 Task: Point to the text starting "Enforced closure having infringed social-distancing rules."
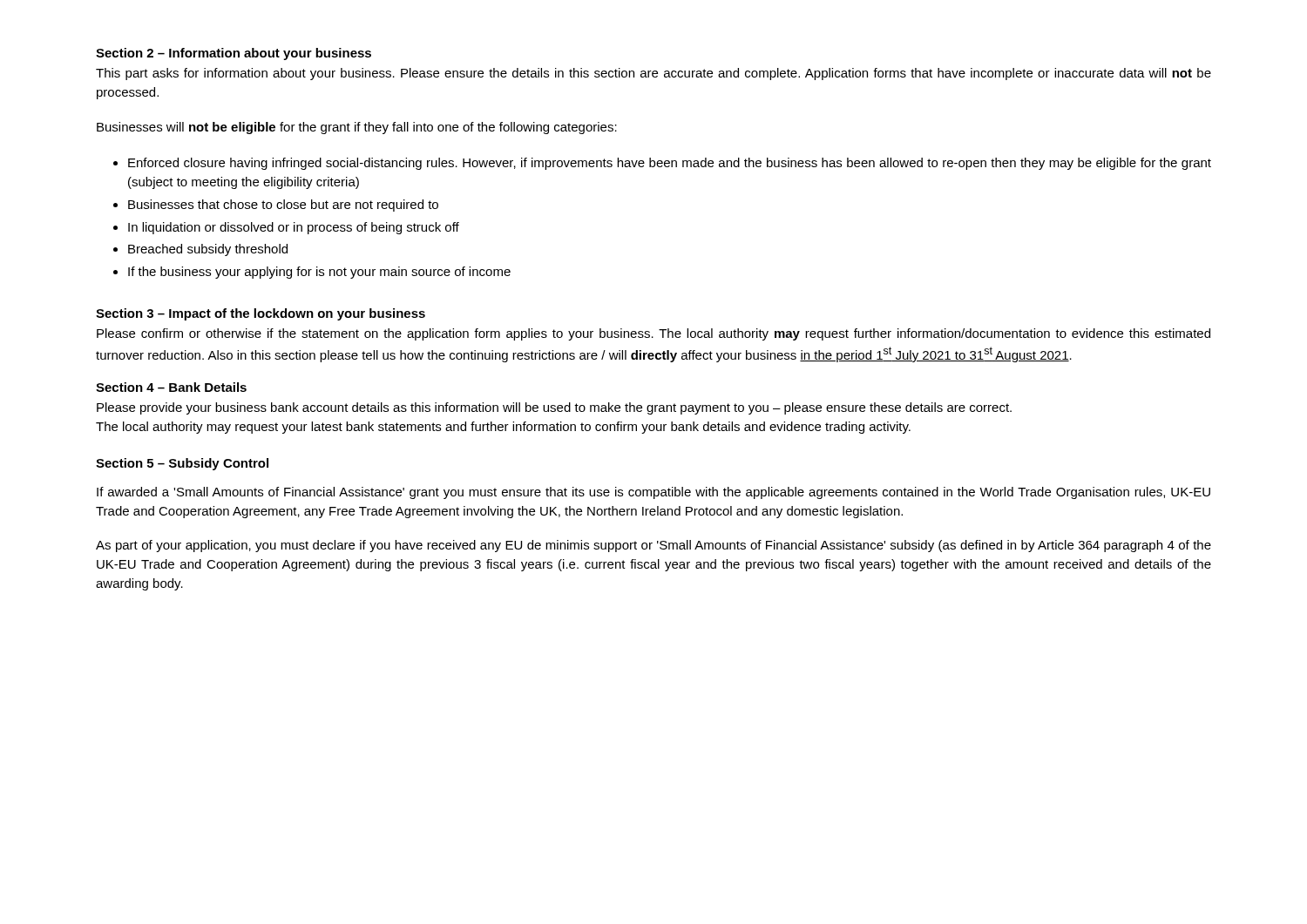point(669,172)
